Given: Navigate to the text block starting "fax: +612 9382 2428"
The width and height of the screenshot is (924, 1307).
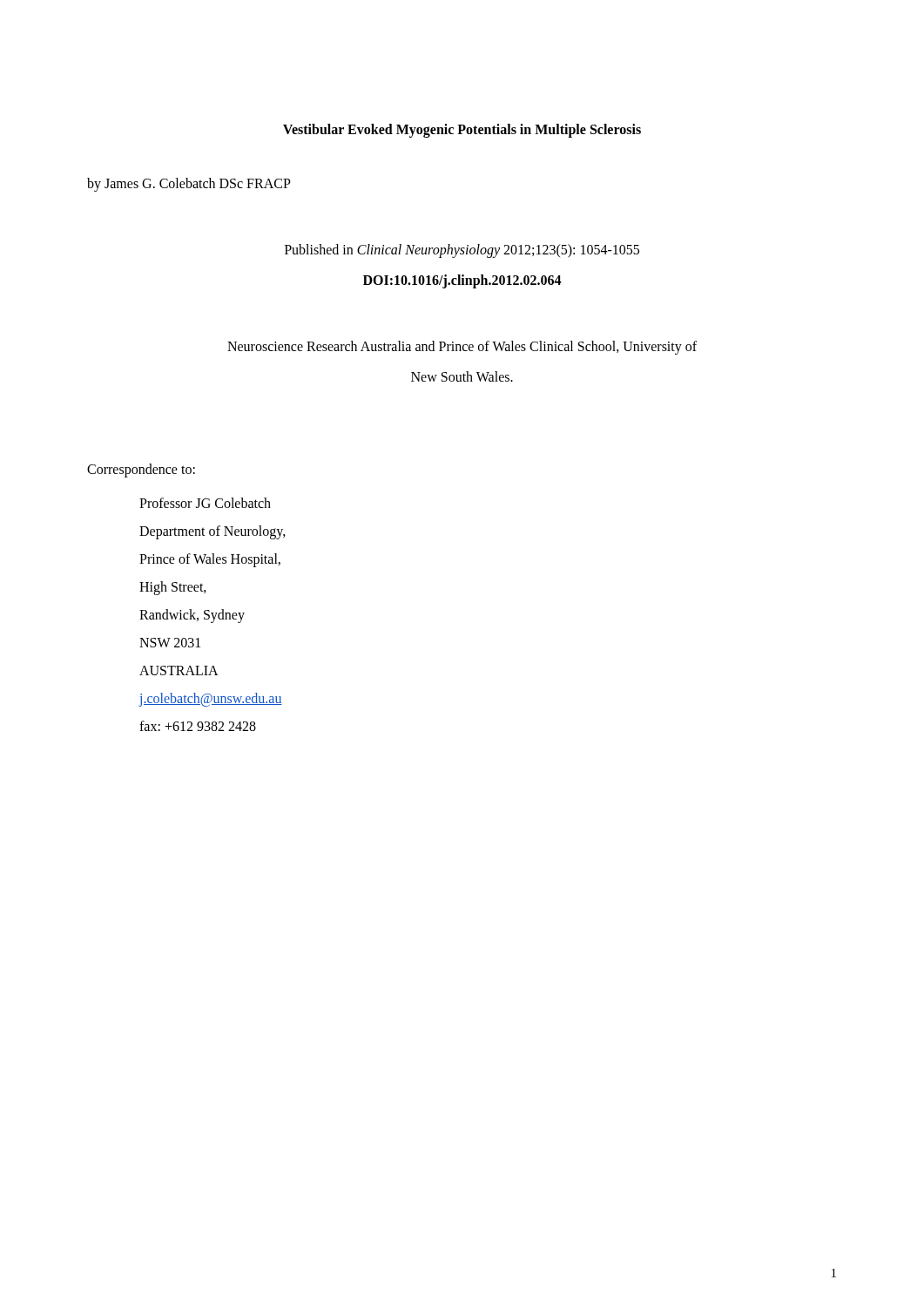Looking at the screenshot, I should (198, 726).
